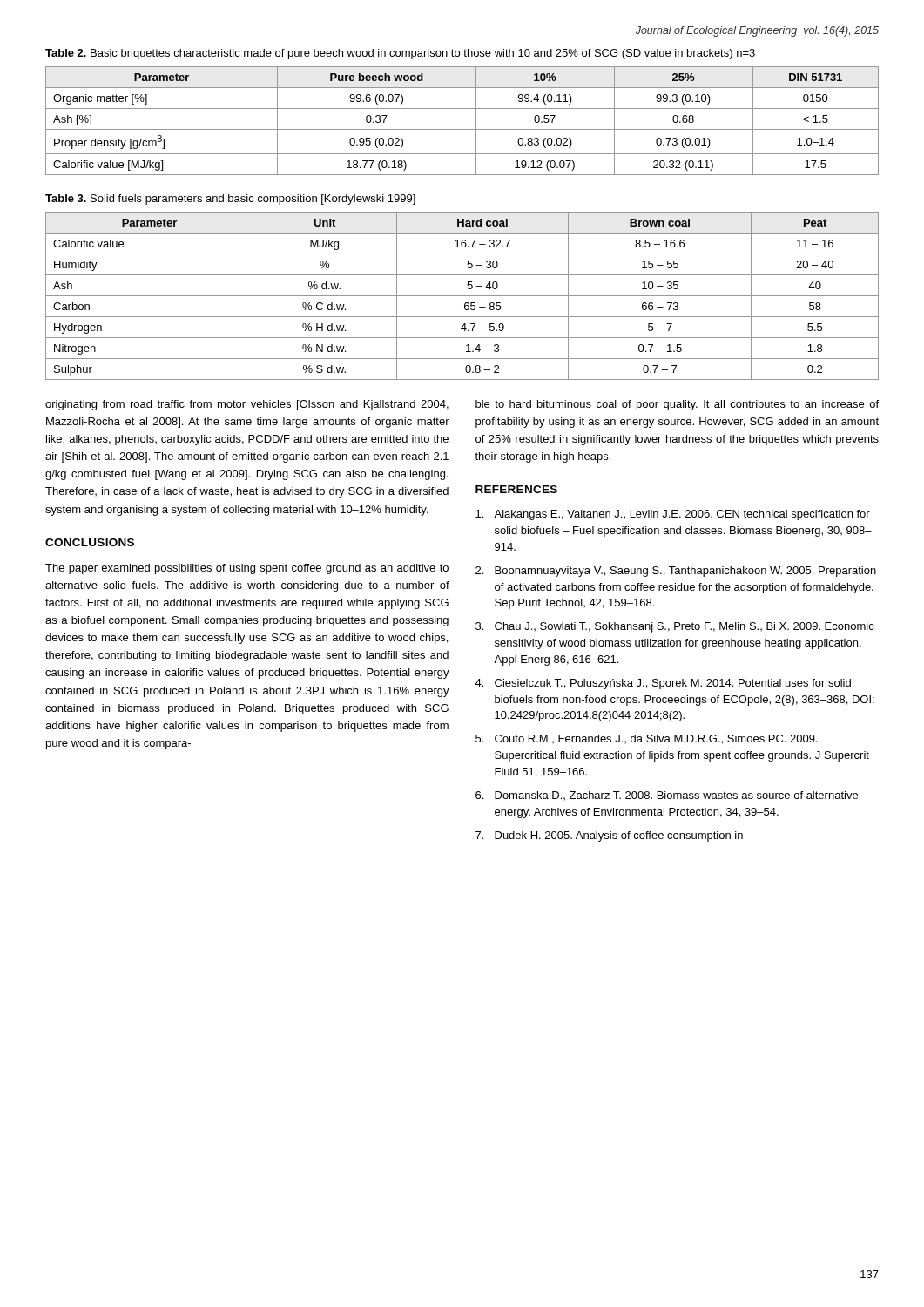The width and height of the screenshot is (924, 1307).
Task: Point to the region starting "7. Dudek H. 2005. Analysis of"
Action: [677, 836]
